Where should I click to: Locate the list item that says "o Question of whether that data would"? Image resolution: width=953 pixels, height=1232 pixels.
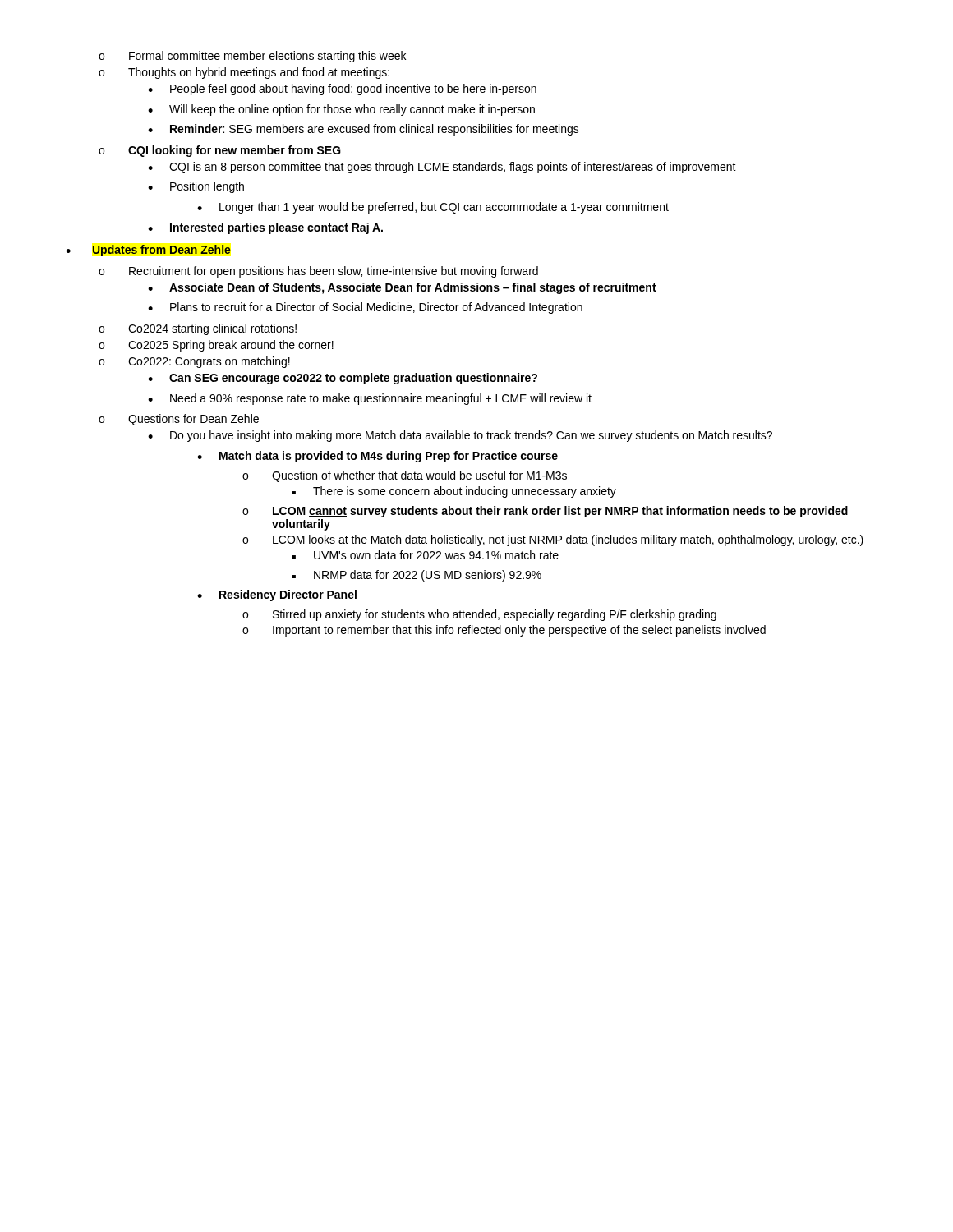pos(405,476)
